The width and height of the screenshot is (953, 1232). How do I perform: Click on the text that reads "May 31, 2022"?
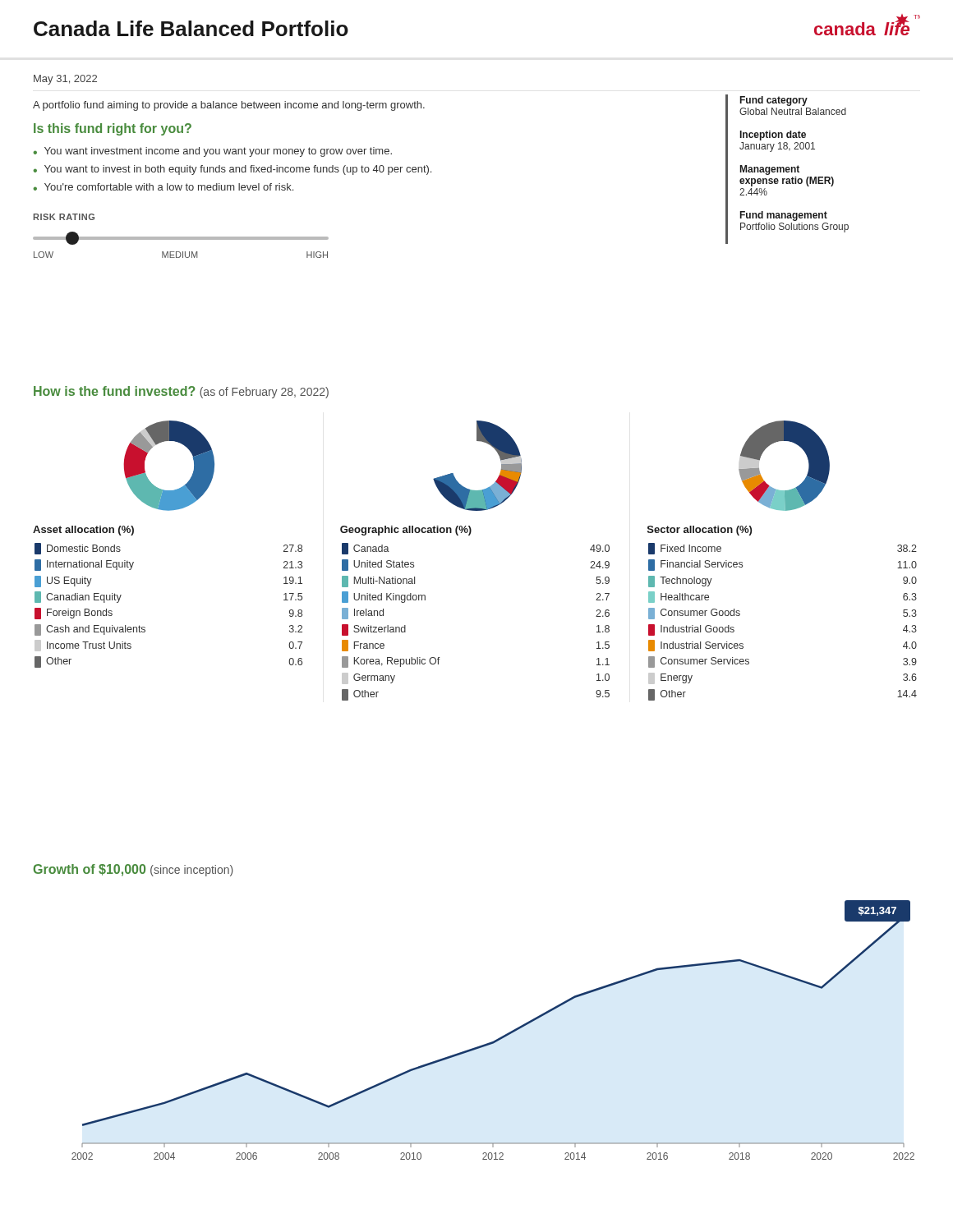65,78
